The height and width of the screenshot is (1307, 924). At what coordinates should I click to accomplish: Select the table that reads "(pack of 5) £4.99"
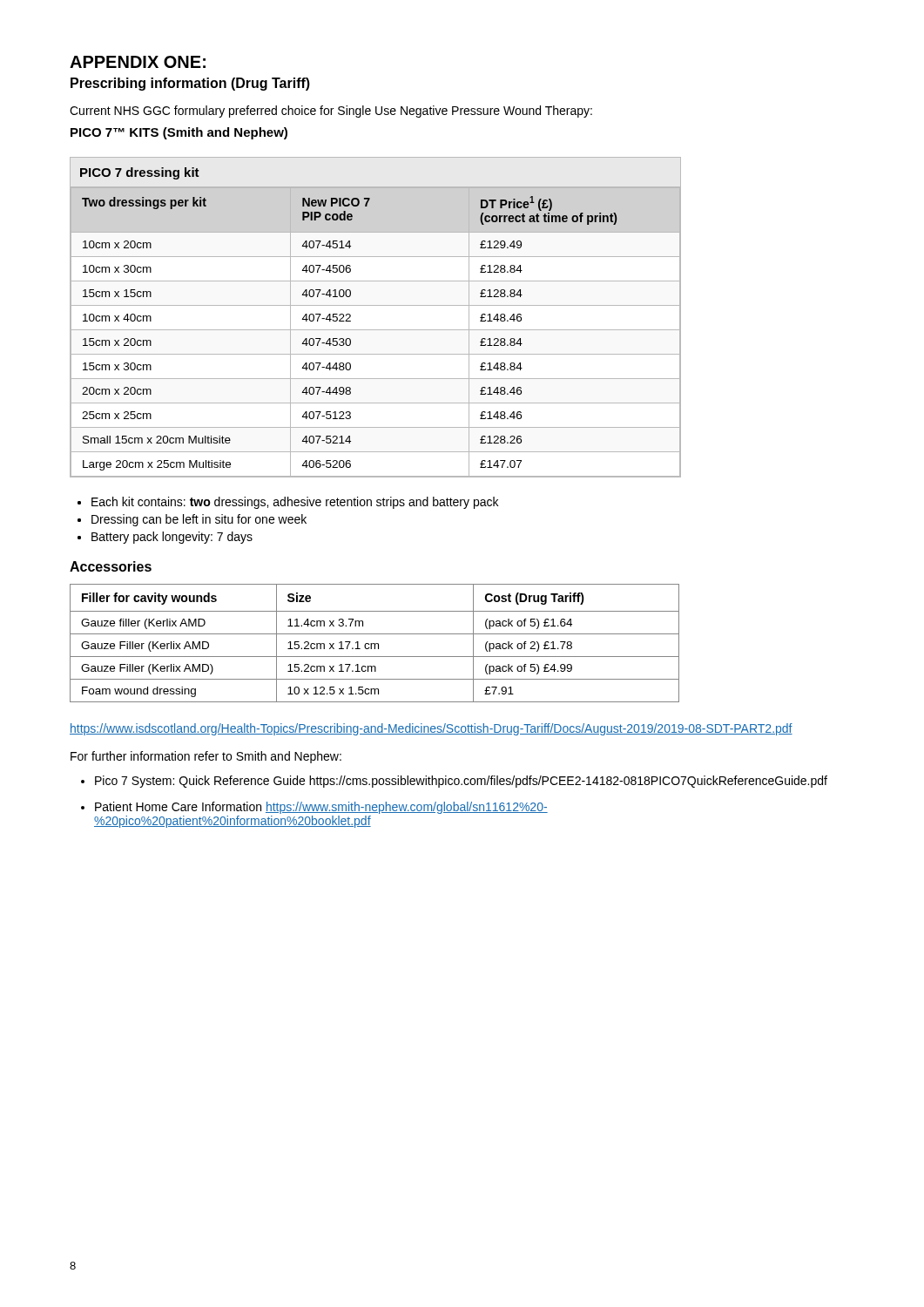pos(462,643)
